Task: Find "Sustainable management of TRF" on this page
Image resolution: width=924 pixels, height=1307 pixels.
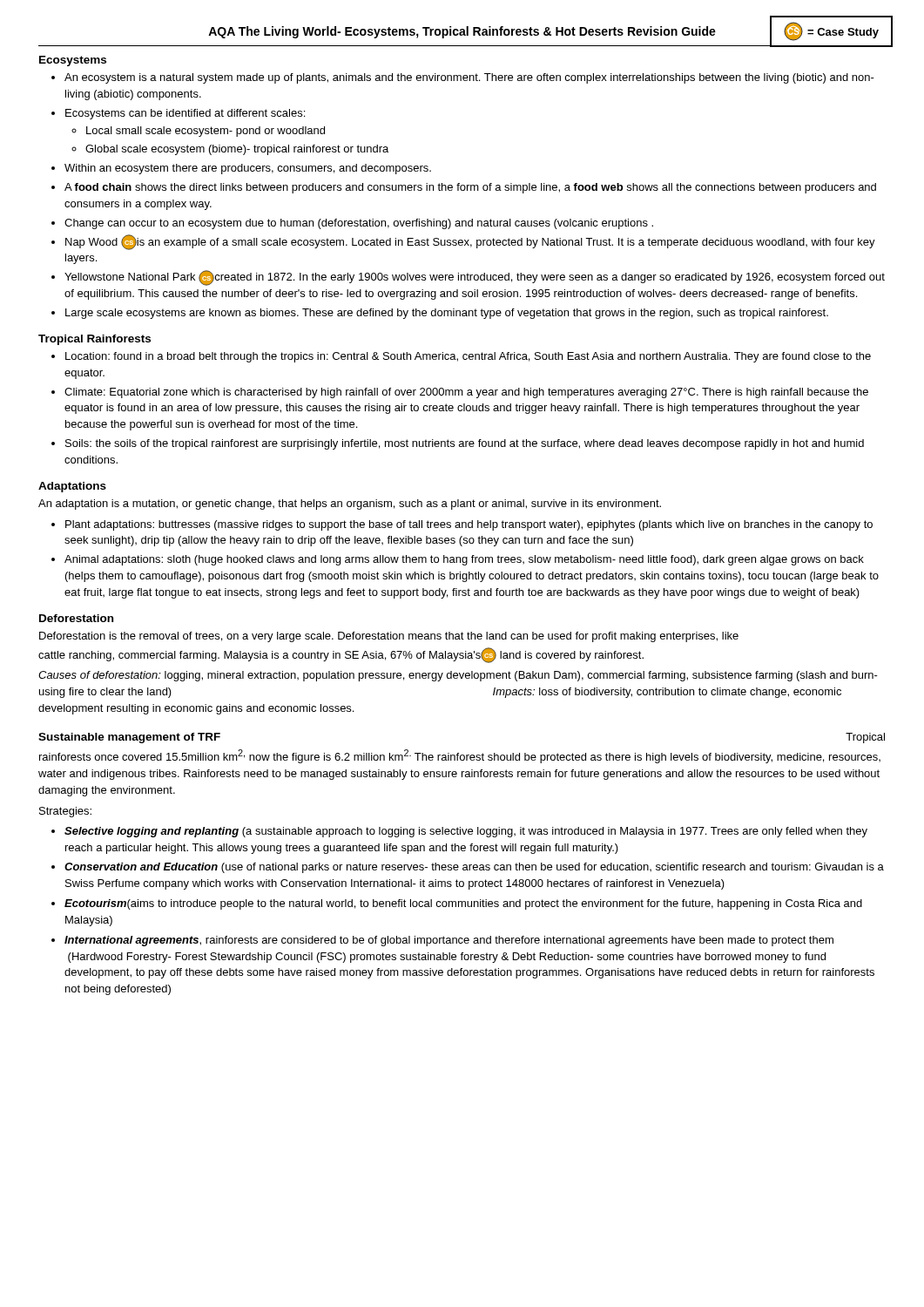Action: [129, 737]
